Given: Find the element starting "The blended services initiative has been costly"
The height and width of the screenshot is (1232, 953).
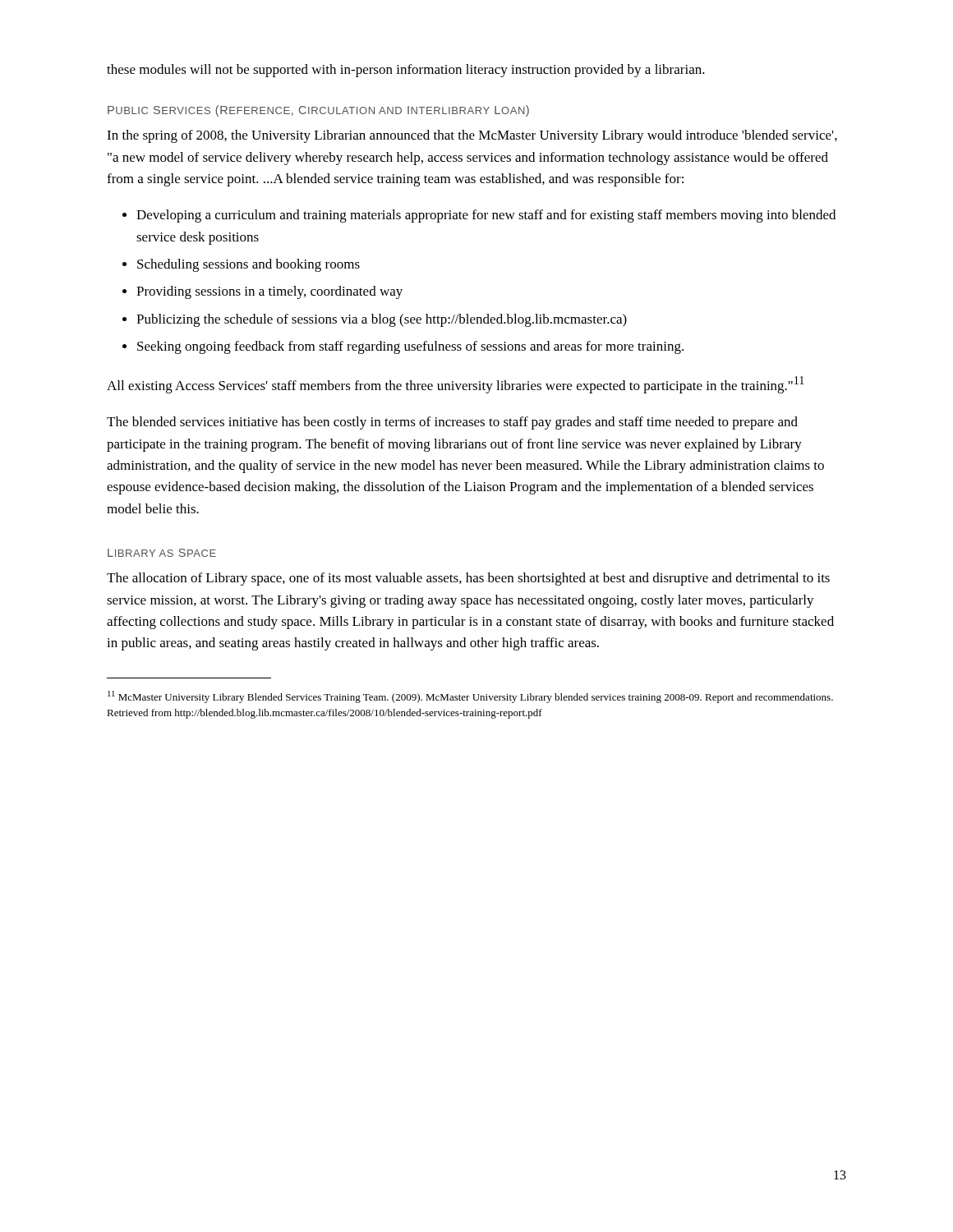Looking at the screenshot, I should (x=466, y=465).
